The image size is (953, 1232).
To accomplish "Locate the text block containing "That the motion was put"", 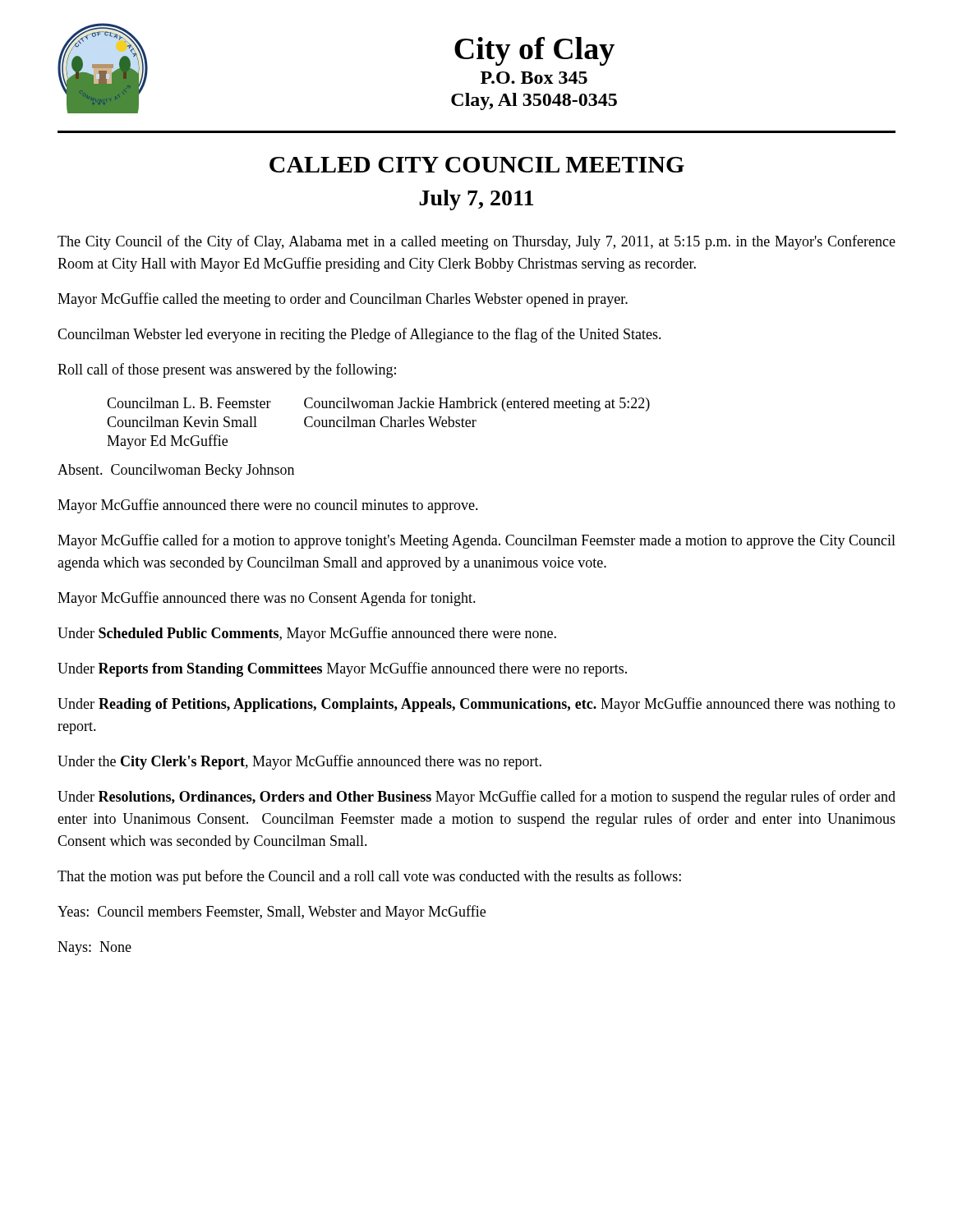I will [x=370, y=876].
